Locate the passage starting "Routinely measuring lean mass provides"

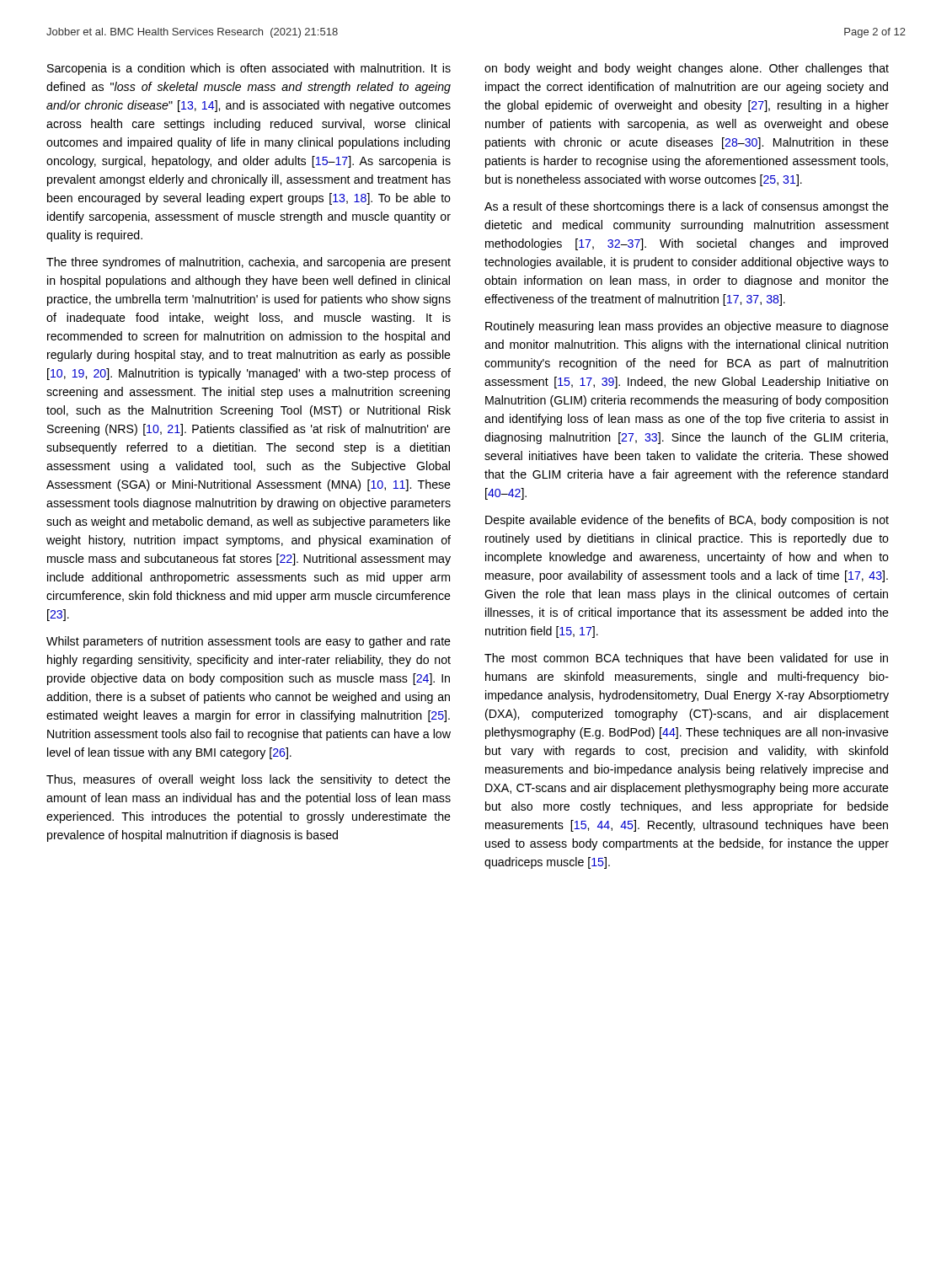[687, 410]
